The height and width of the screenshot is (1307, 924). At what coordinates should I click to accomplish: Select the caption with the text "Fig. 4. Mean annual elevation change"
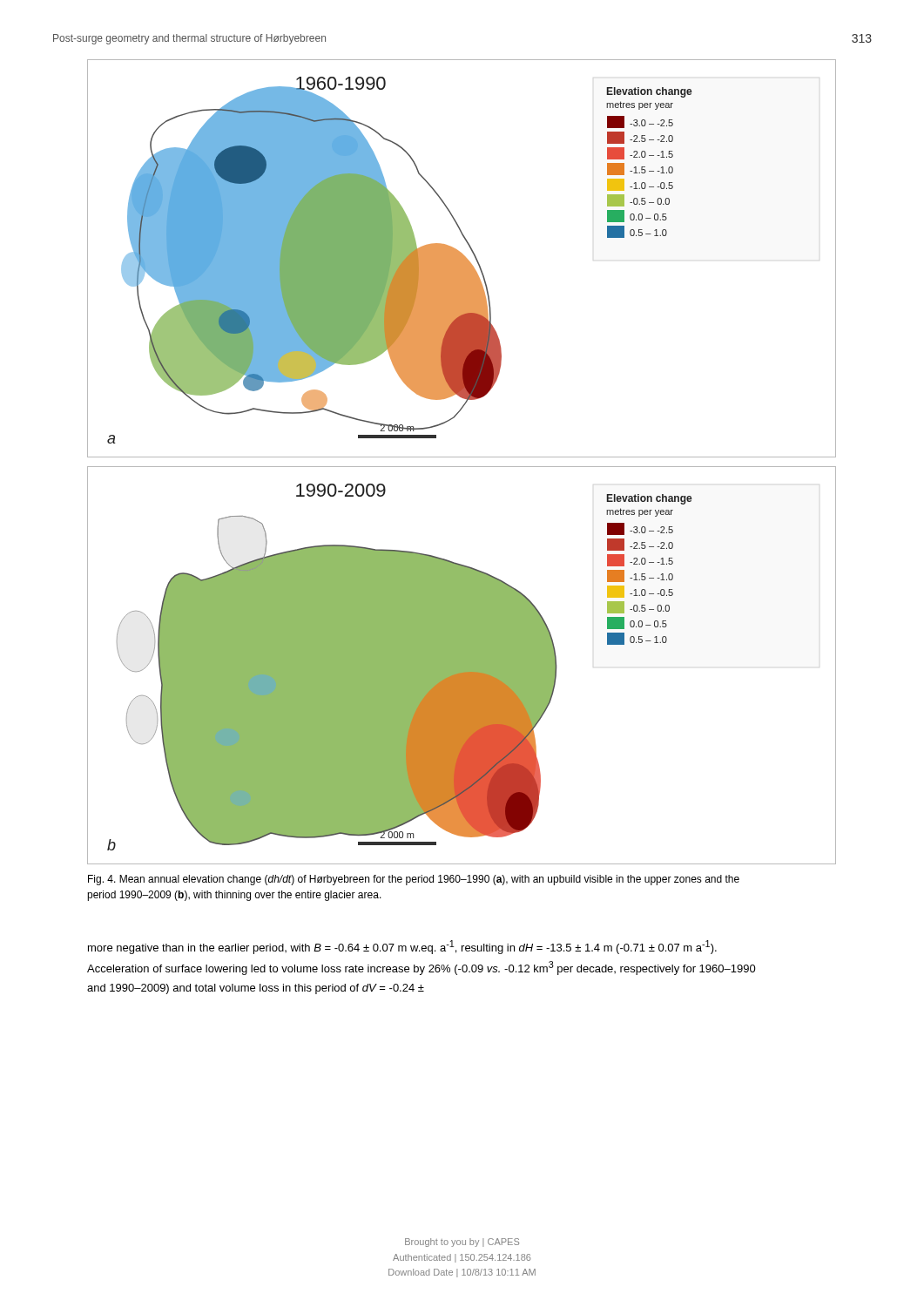413,887
